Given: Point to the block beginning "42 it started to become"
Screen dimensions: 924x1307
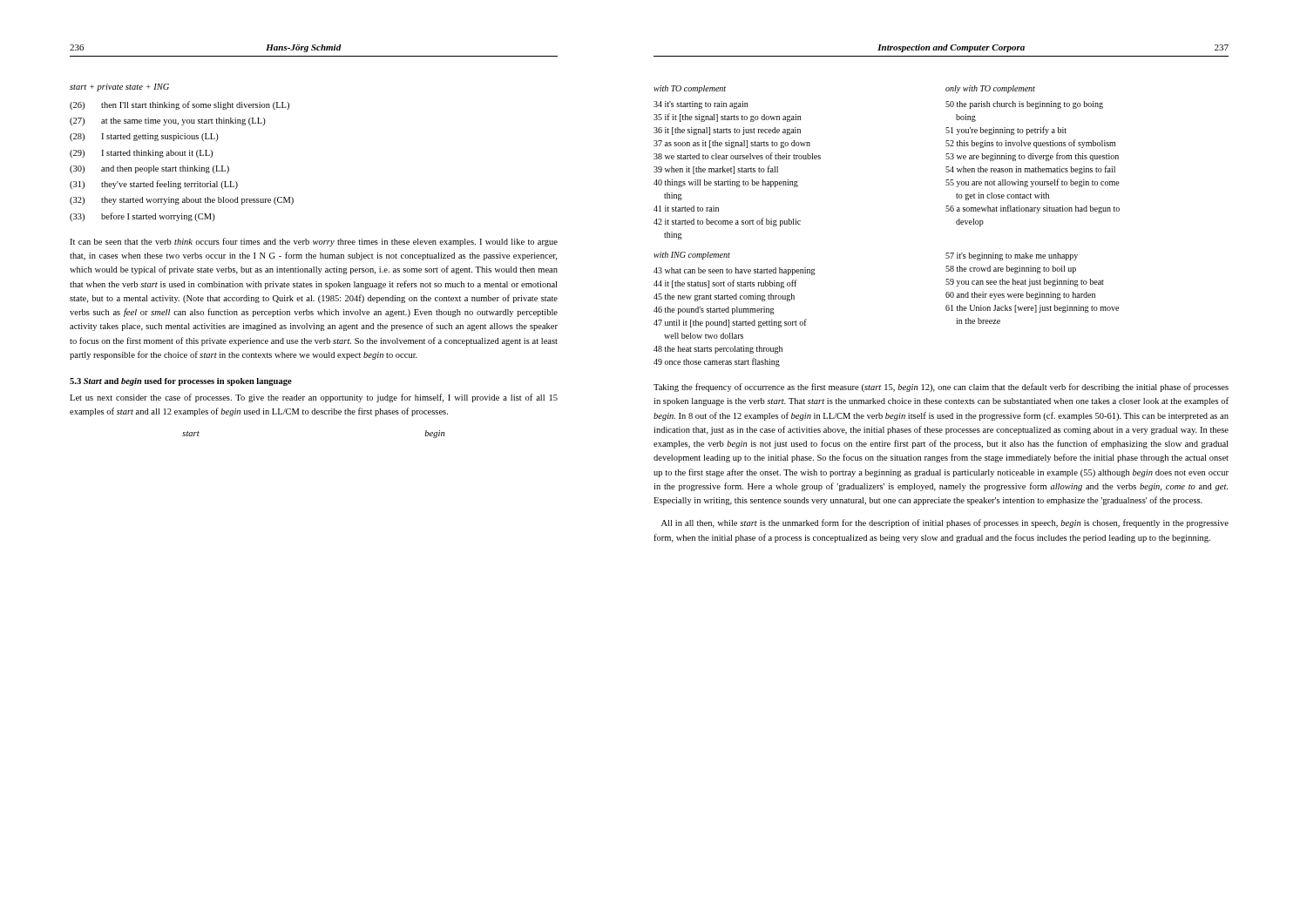Looking at the screenshot, I should coord(727,222).
